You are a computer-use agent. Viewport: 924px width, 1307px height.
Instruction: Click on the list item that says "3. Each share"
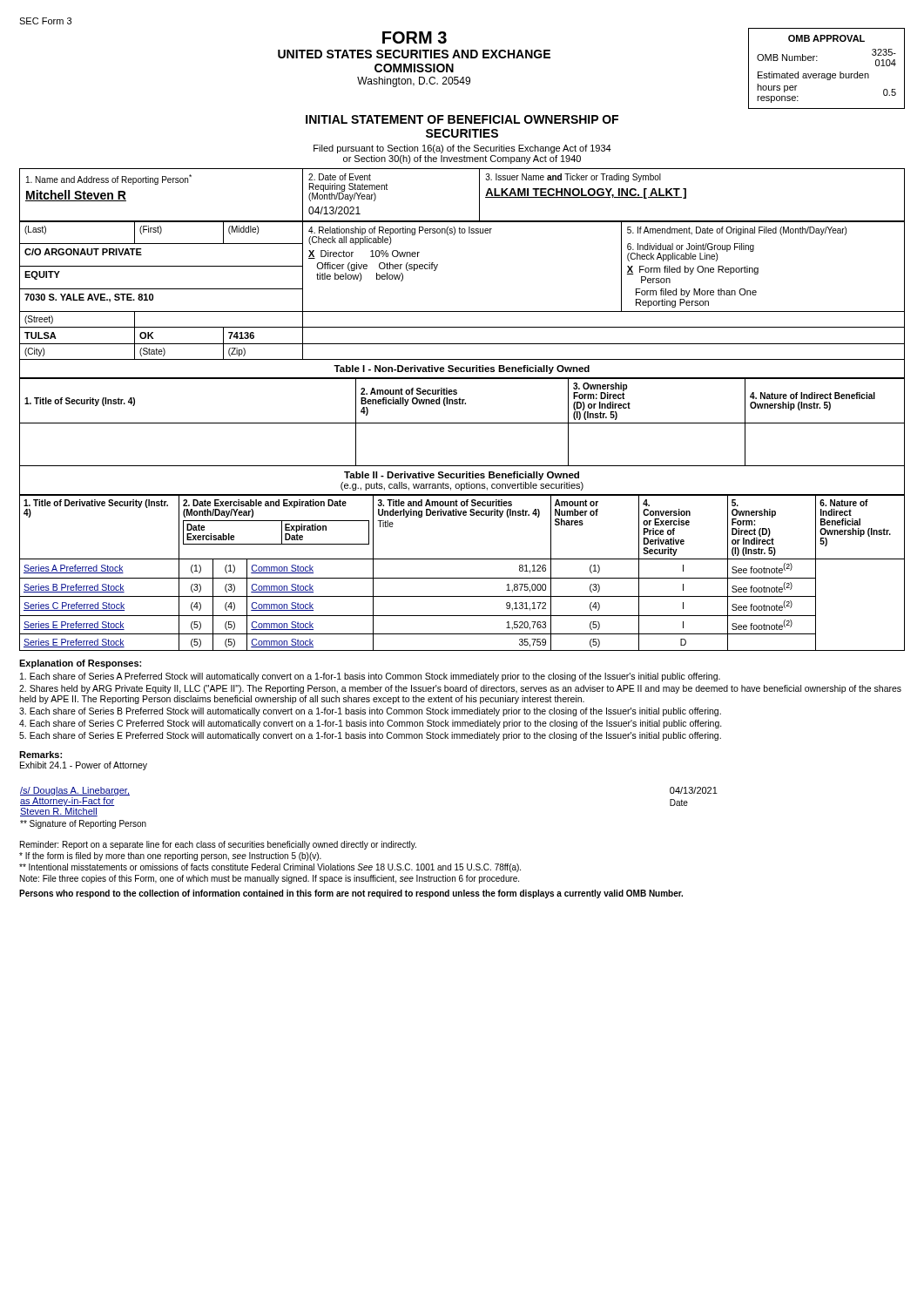tap(370, 711)
